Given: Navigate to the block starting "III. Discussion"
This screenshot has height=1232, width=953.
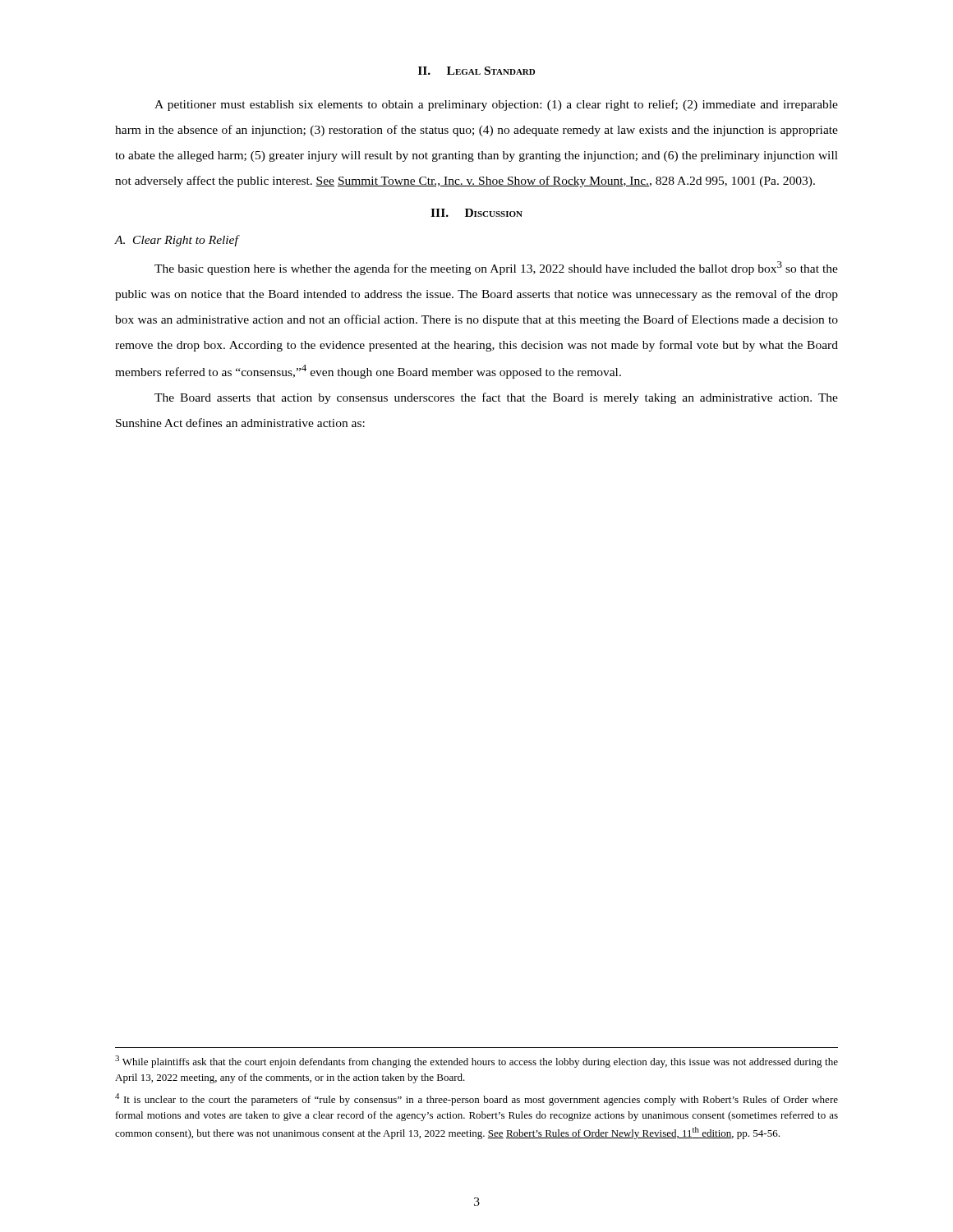Looking at the screenshot, I should pyautogui.click(x=476, y=212).
